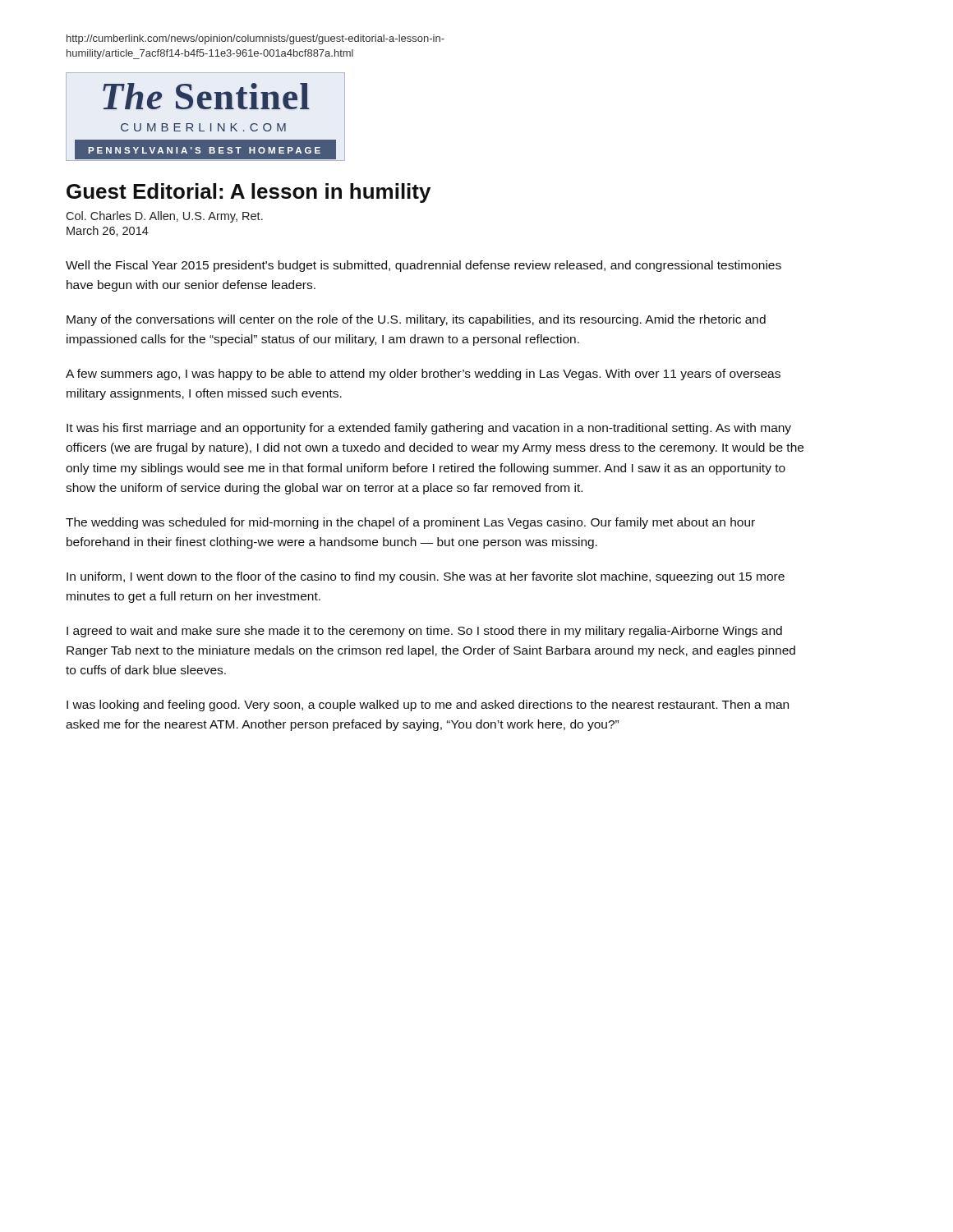Click on the region starting "Guest Editorial: A lesson in"
The width and height of the screenshot is (953, 1232).
coord(248,192)
